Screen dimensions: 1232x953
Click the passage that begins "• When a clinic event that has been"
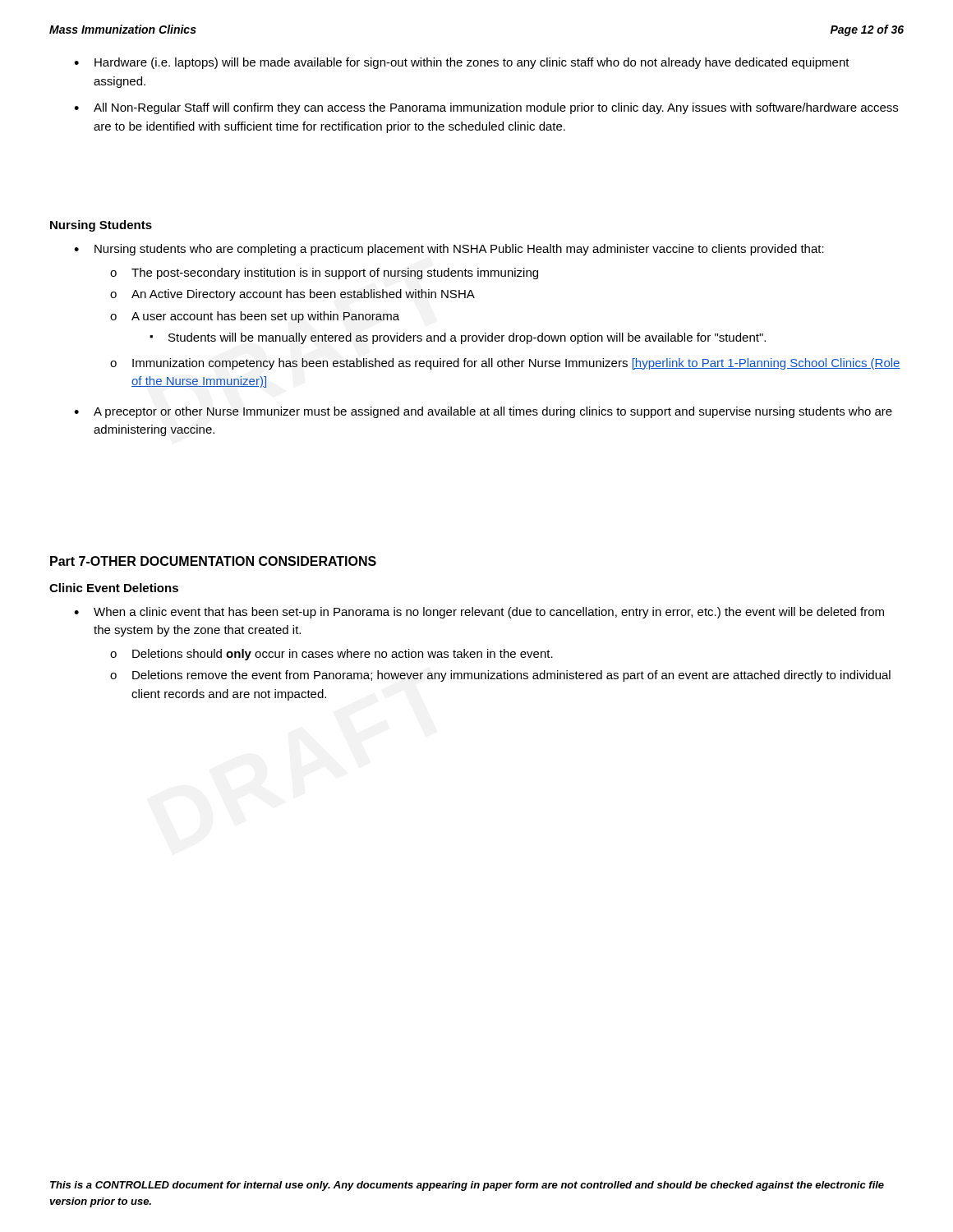click(x=489, y=654)
